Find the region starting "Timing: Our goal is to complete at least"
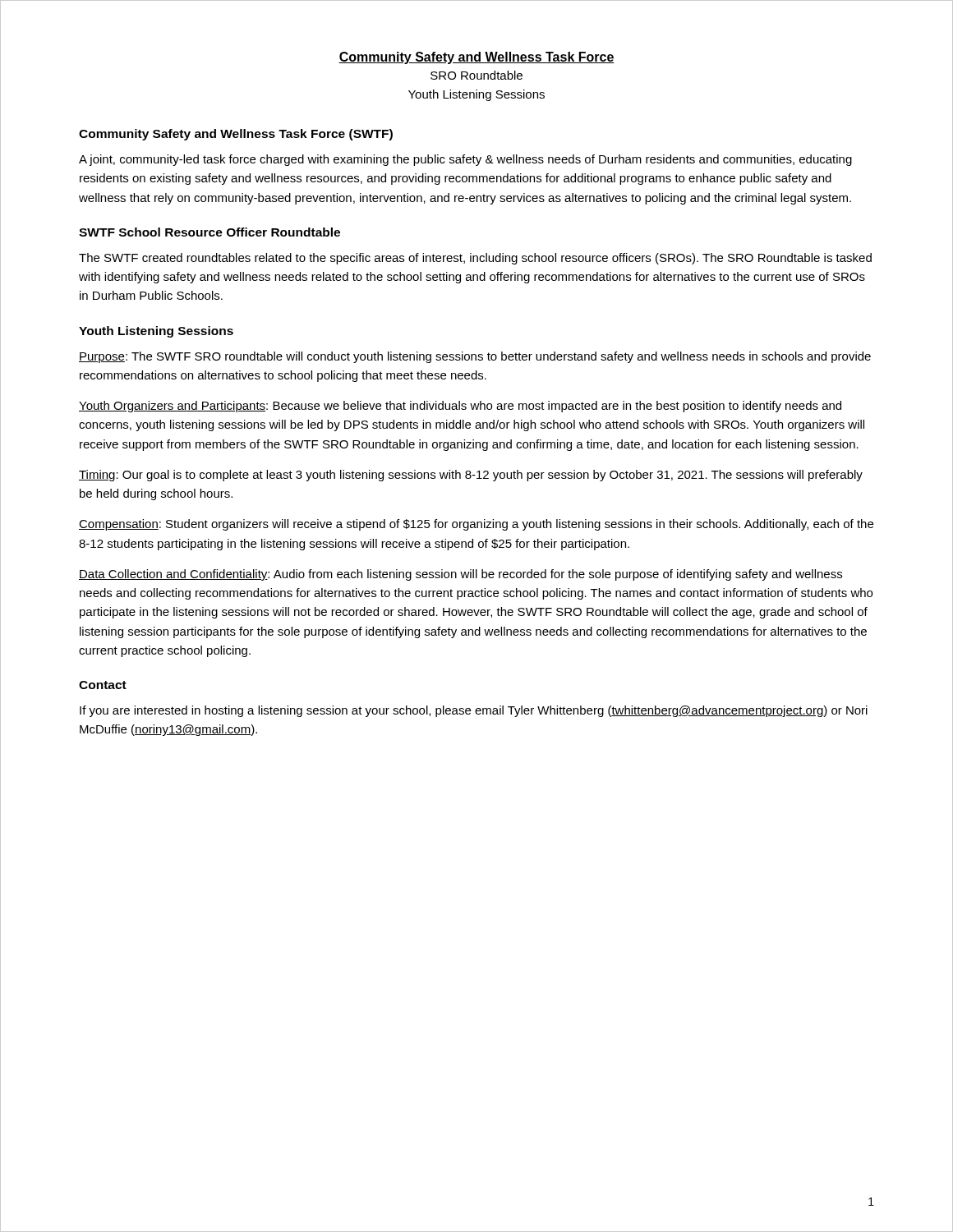The image size is (953, 1232). click(x=471, y=484)
